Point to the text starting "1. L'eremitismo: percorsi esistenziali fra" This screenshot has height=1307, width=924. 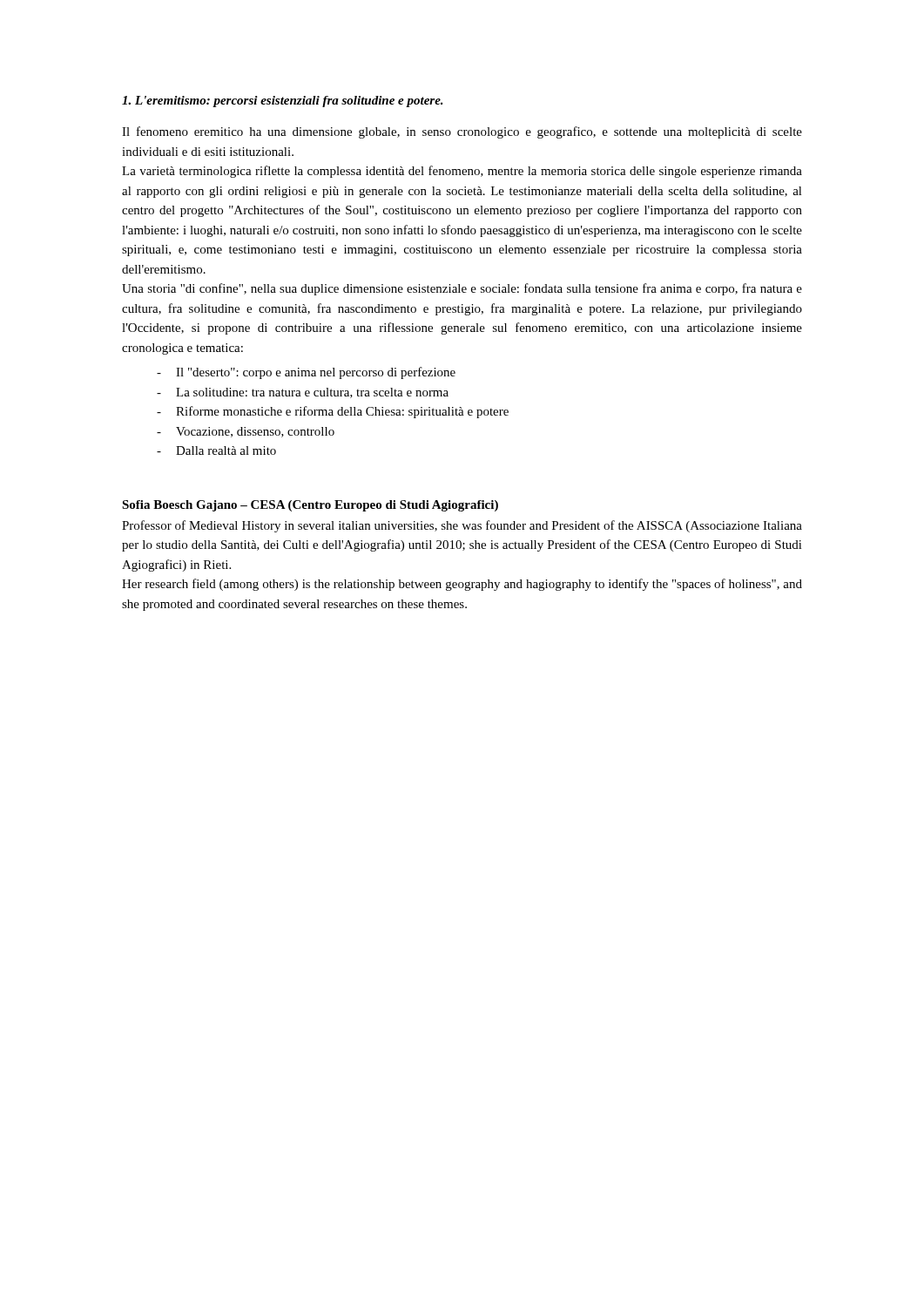click(x=283, y=101)
